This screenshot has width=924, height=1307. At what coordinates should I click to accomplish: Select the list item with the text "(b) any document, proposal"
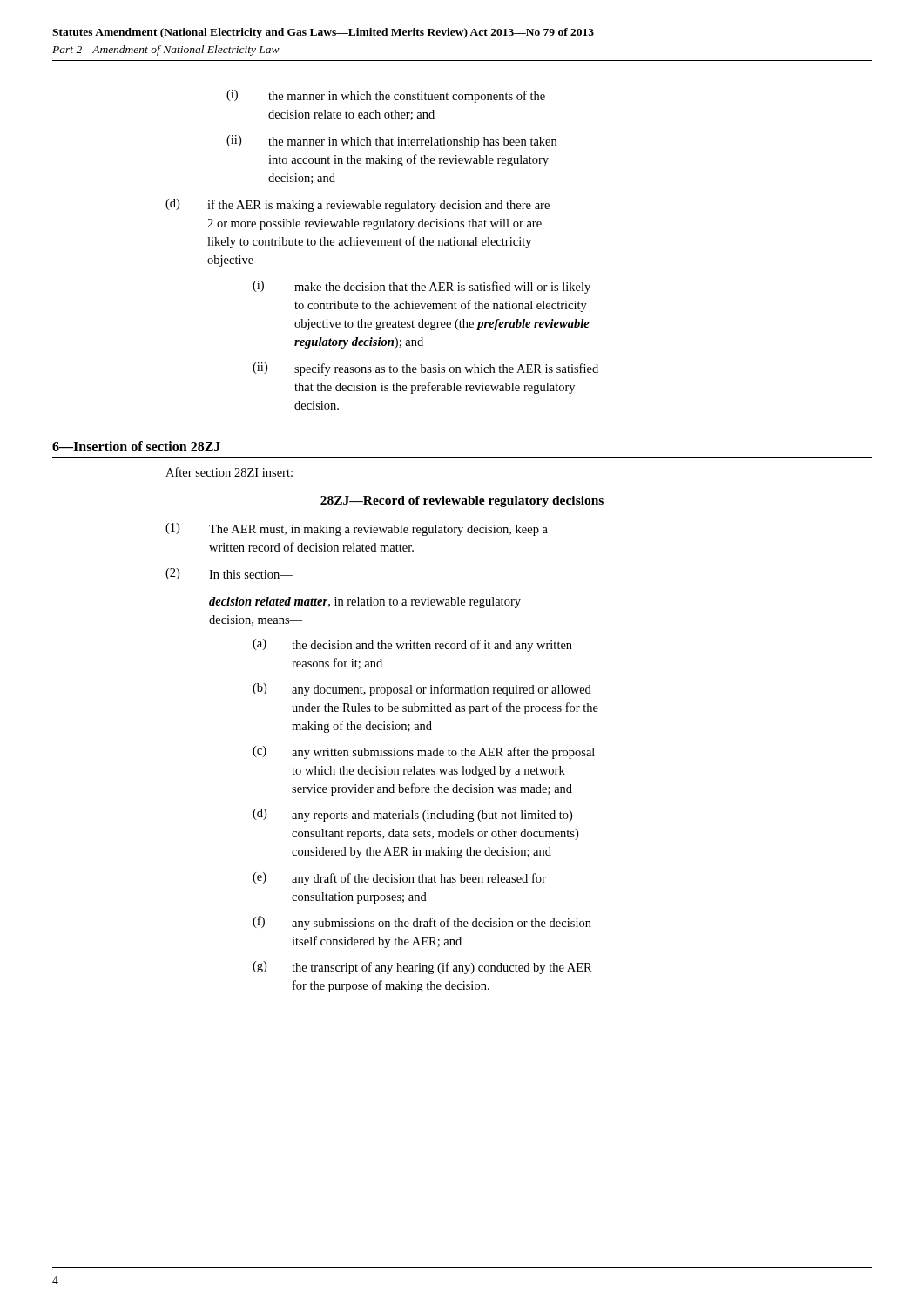[x=562, y=708]
